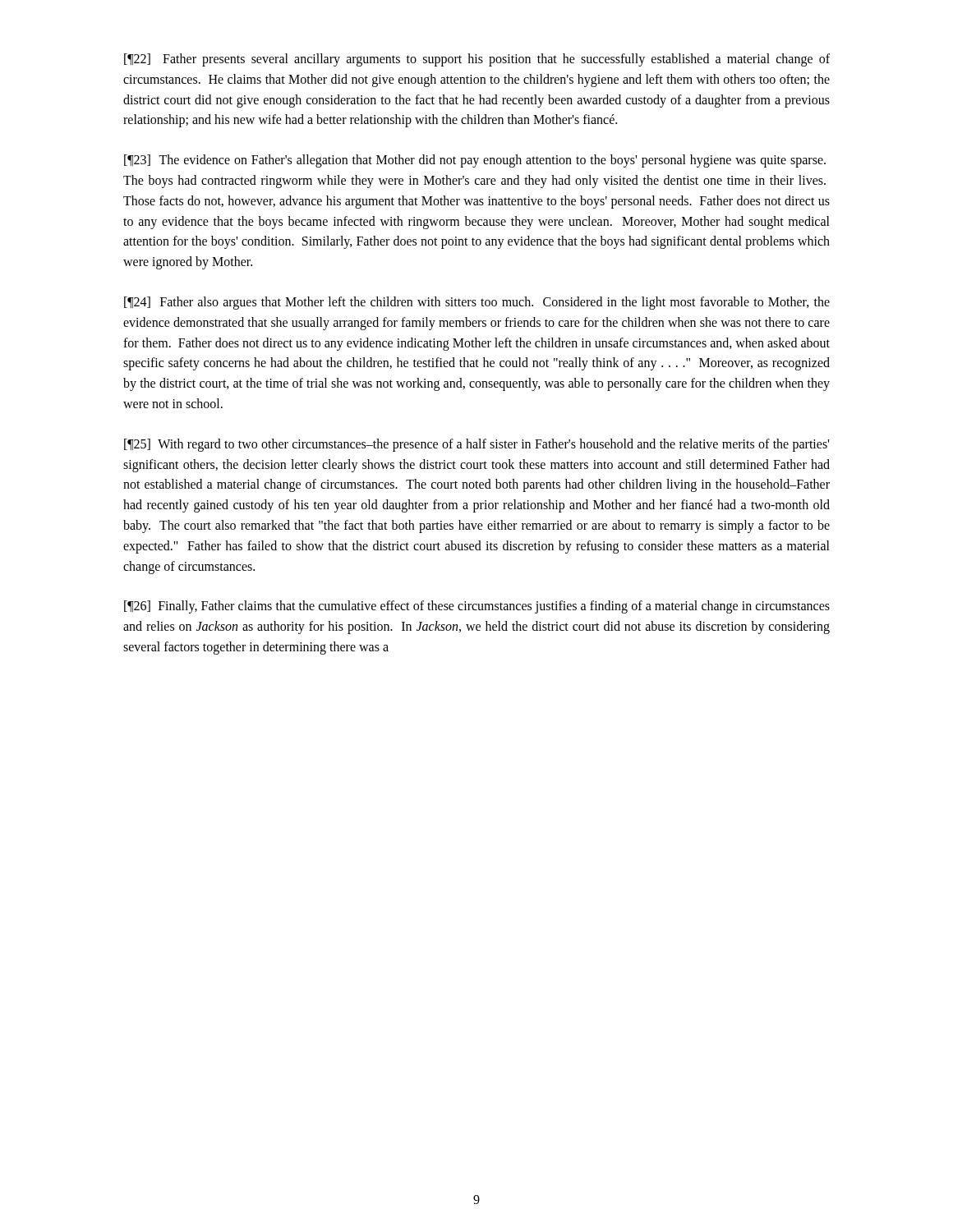Image resolution: width=953 pixels, height=1232 pixels.
Task: Navigate to the text block starting "[¶24] Father also argues that"
Action: click(x=476, y=353)
